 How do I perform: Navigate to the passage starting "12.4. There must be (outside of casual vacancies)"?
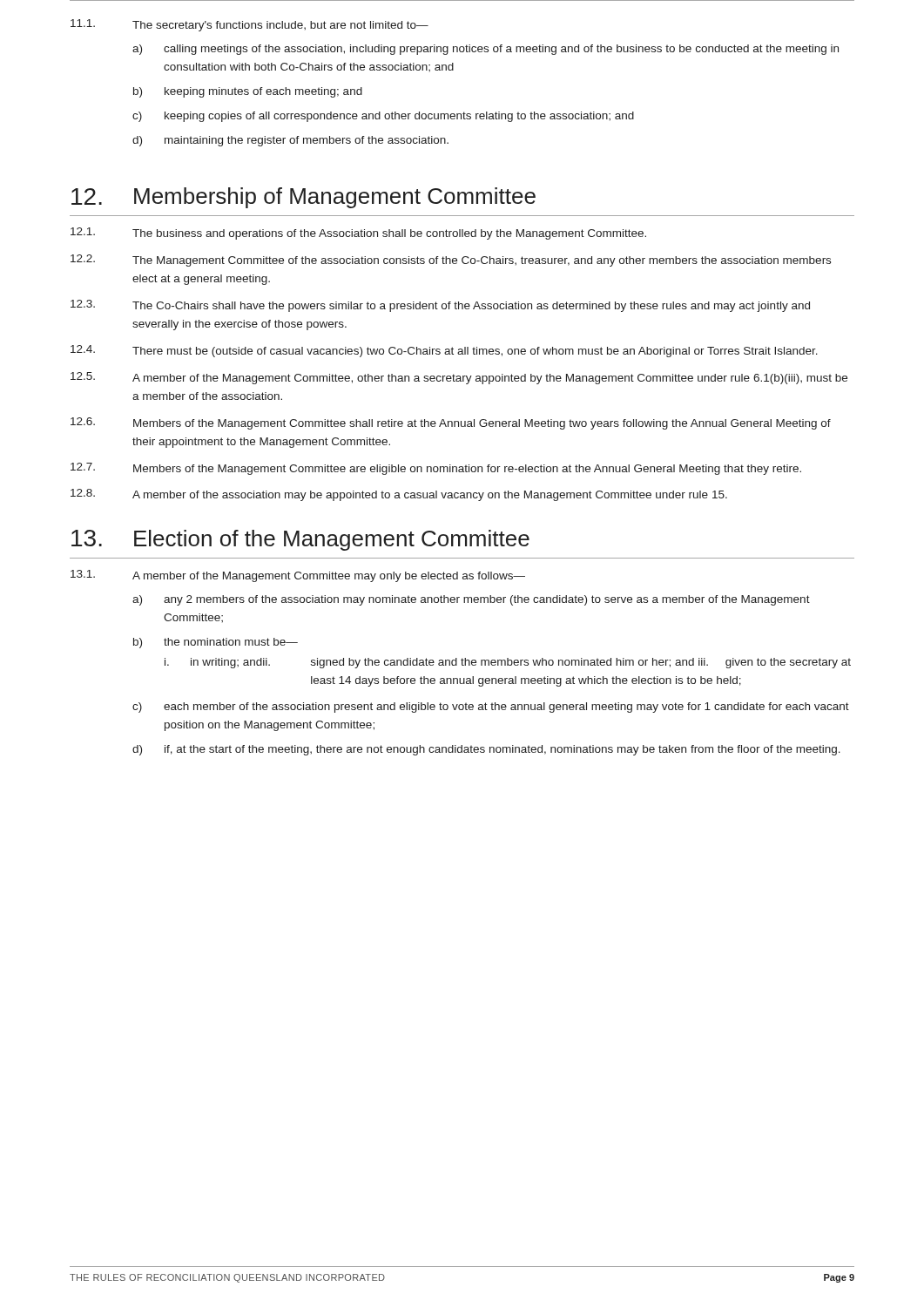click(462, 352)
